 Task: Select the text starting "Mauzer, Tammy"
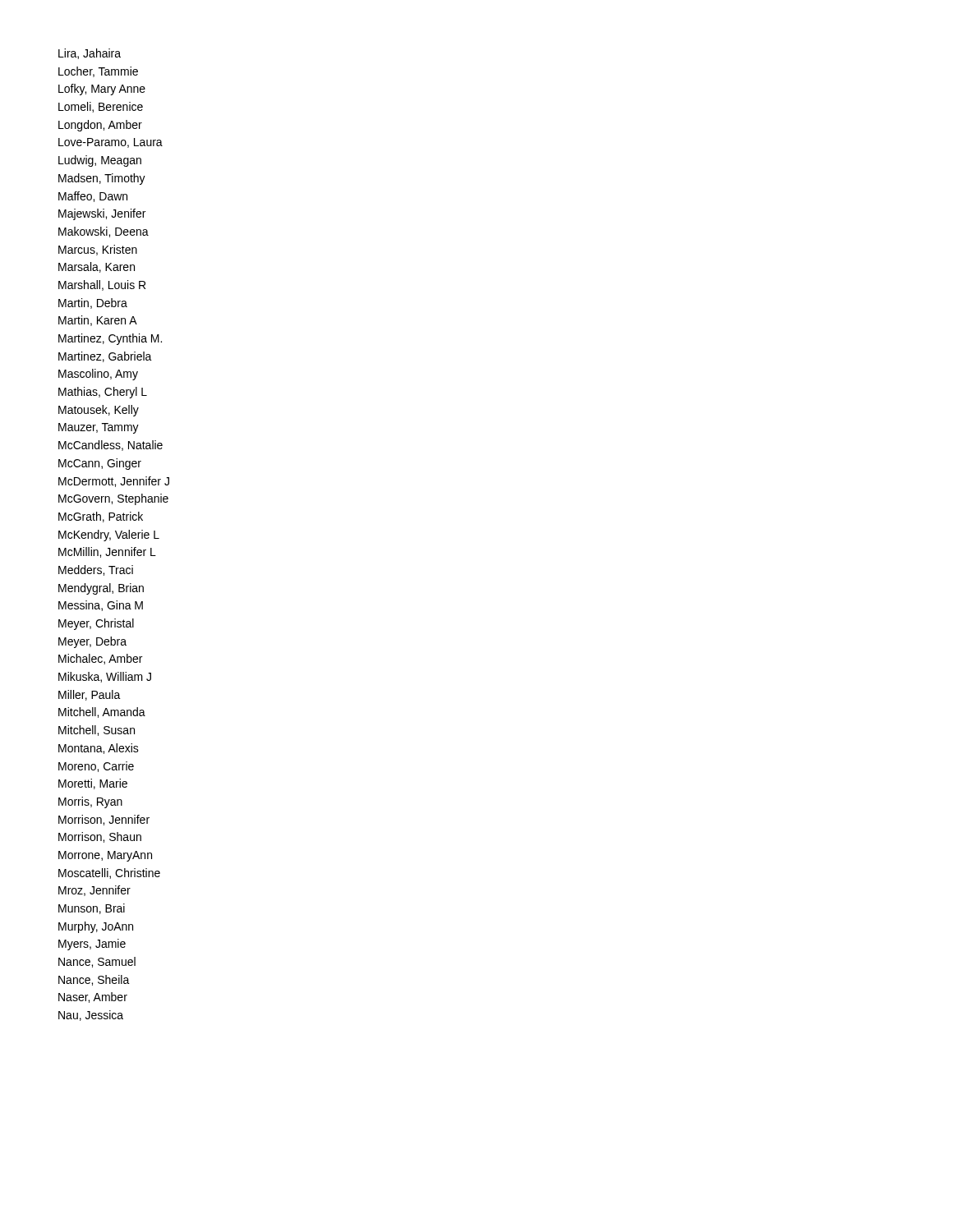[x=98, y=427]
